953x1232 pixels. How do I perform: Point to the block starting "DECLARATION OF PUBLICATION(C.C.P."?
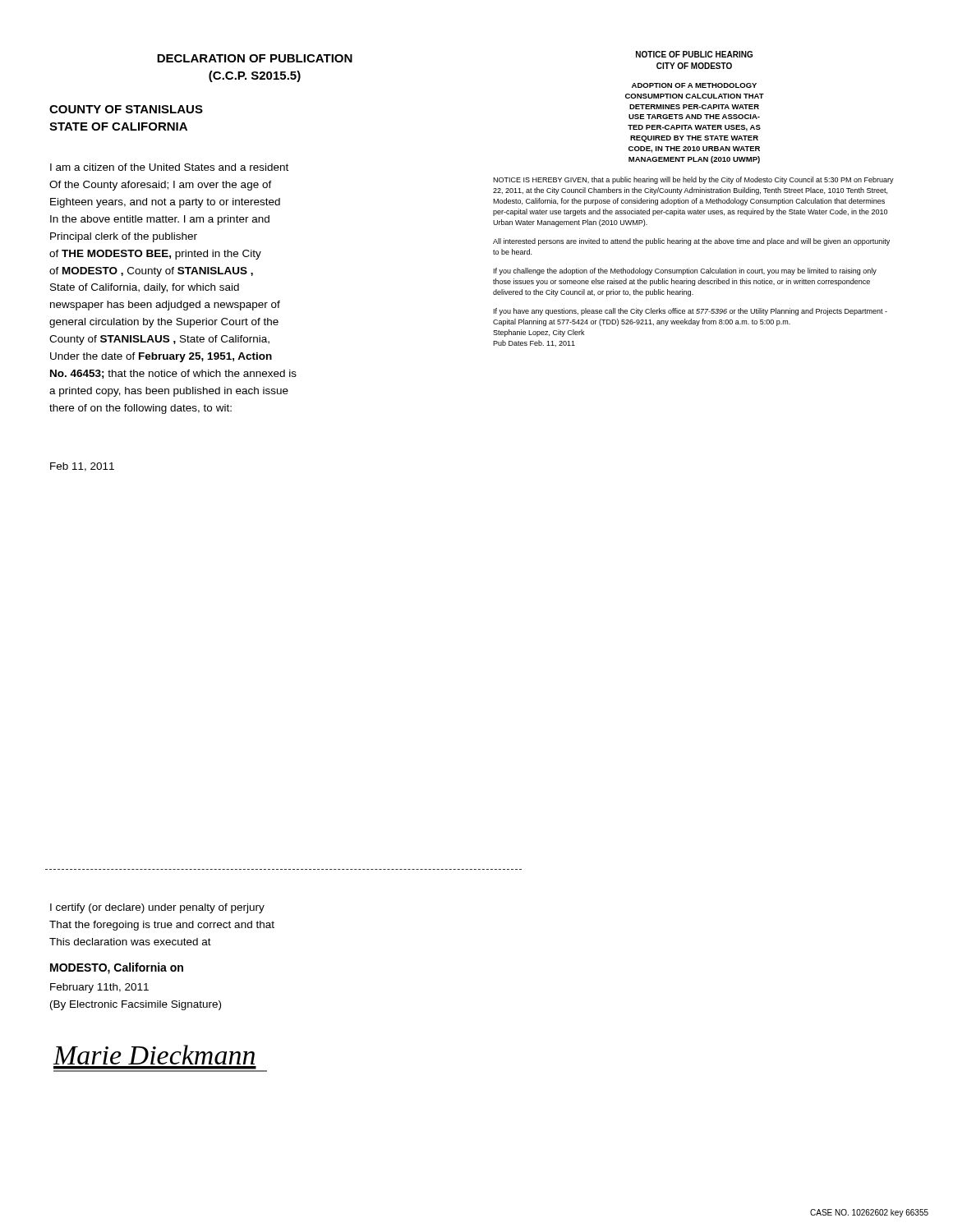(x=255, y=67)
